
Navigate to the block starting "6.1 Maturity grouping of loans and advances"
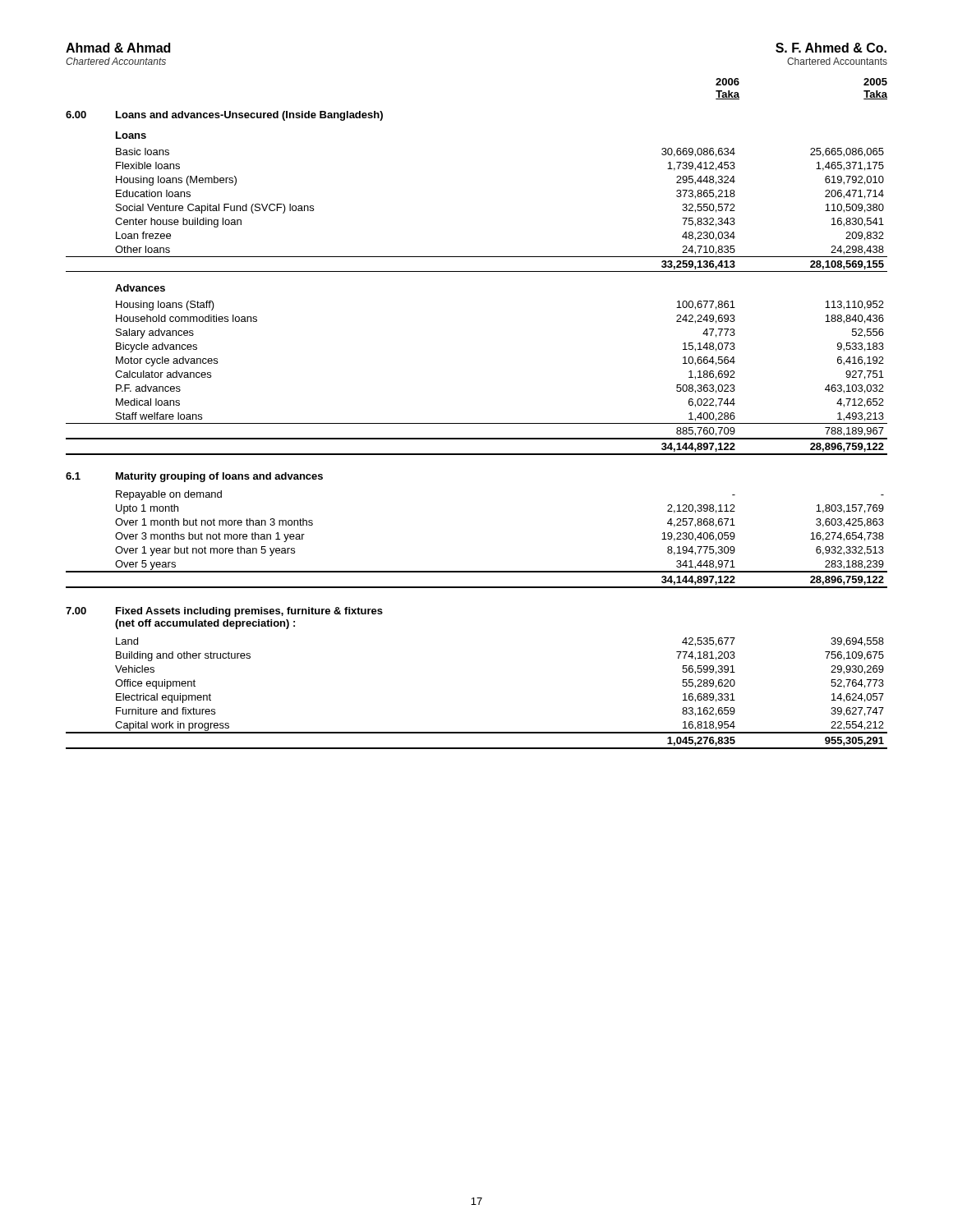pyautogui.click(x=195, y=476)
